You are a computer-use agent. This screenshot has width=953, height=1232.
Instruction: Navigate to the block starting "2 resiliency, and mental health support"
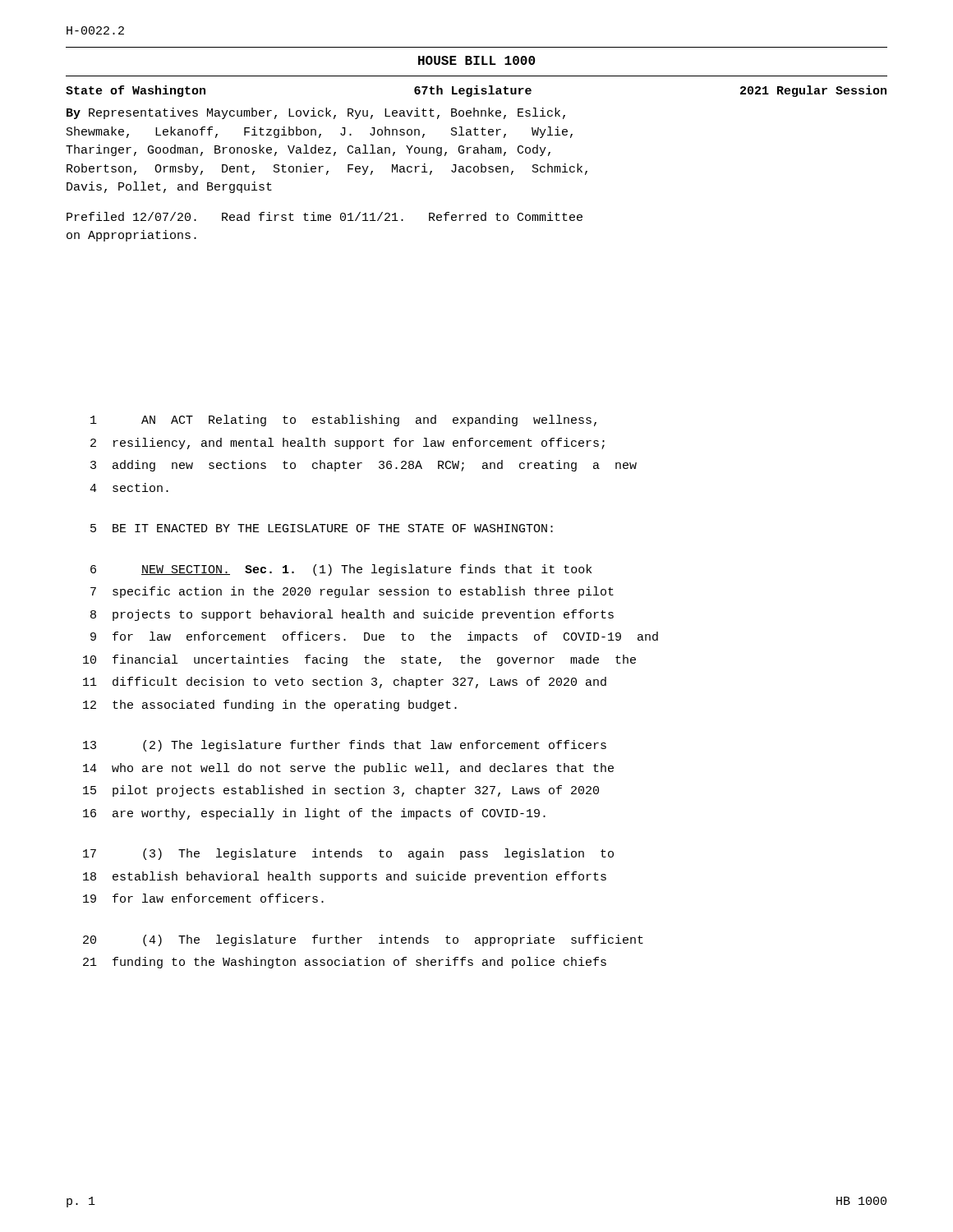click(476, 444)
